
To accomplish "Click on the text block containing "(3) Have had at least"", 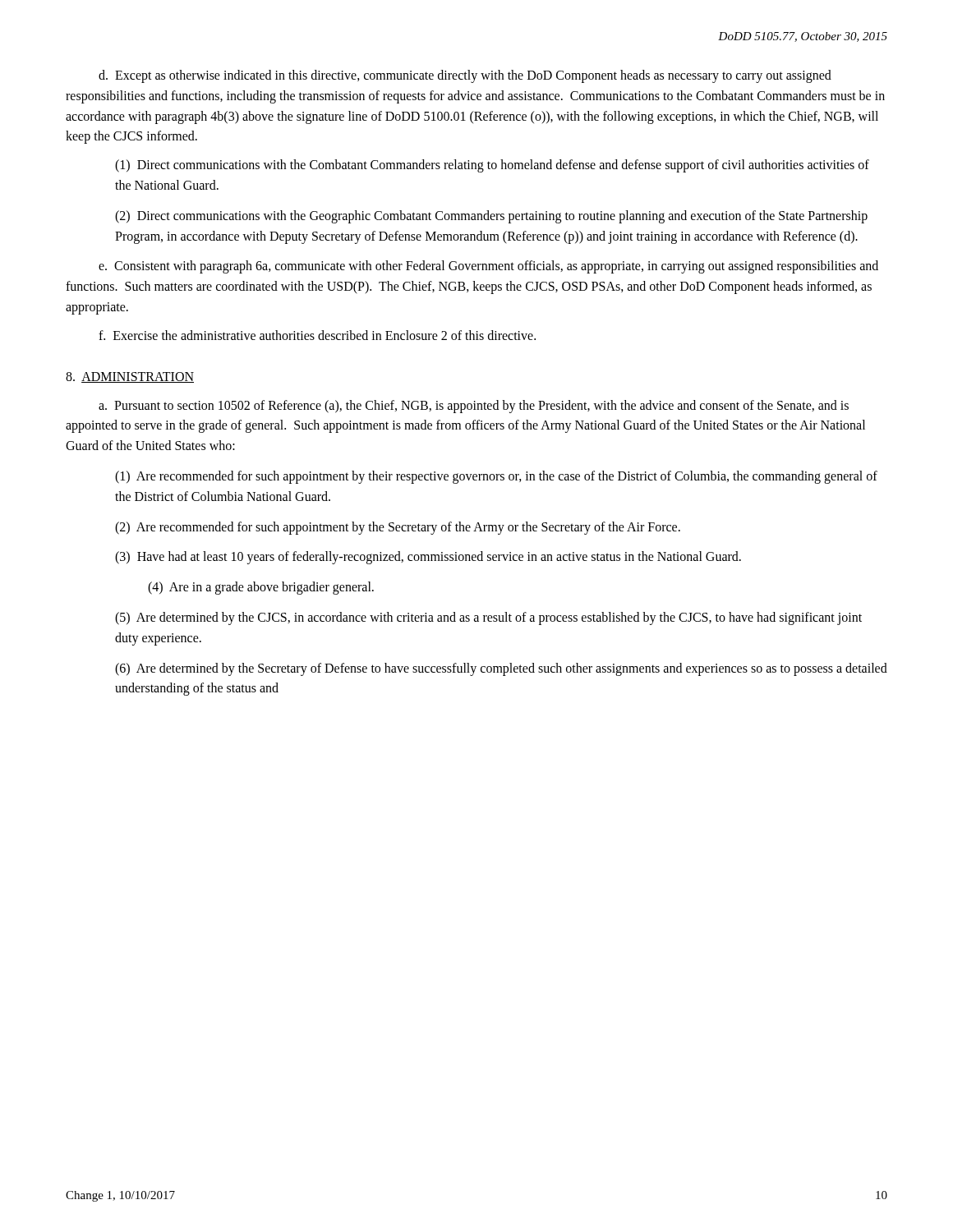I will [428, 557].
